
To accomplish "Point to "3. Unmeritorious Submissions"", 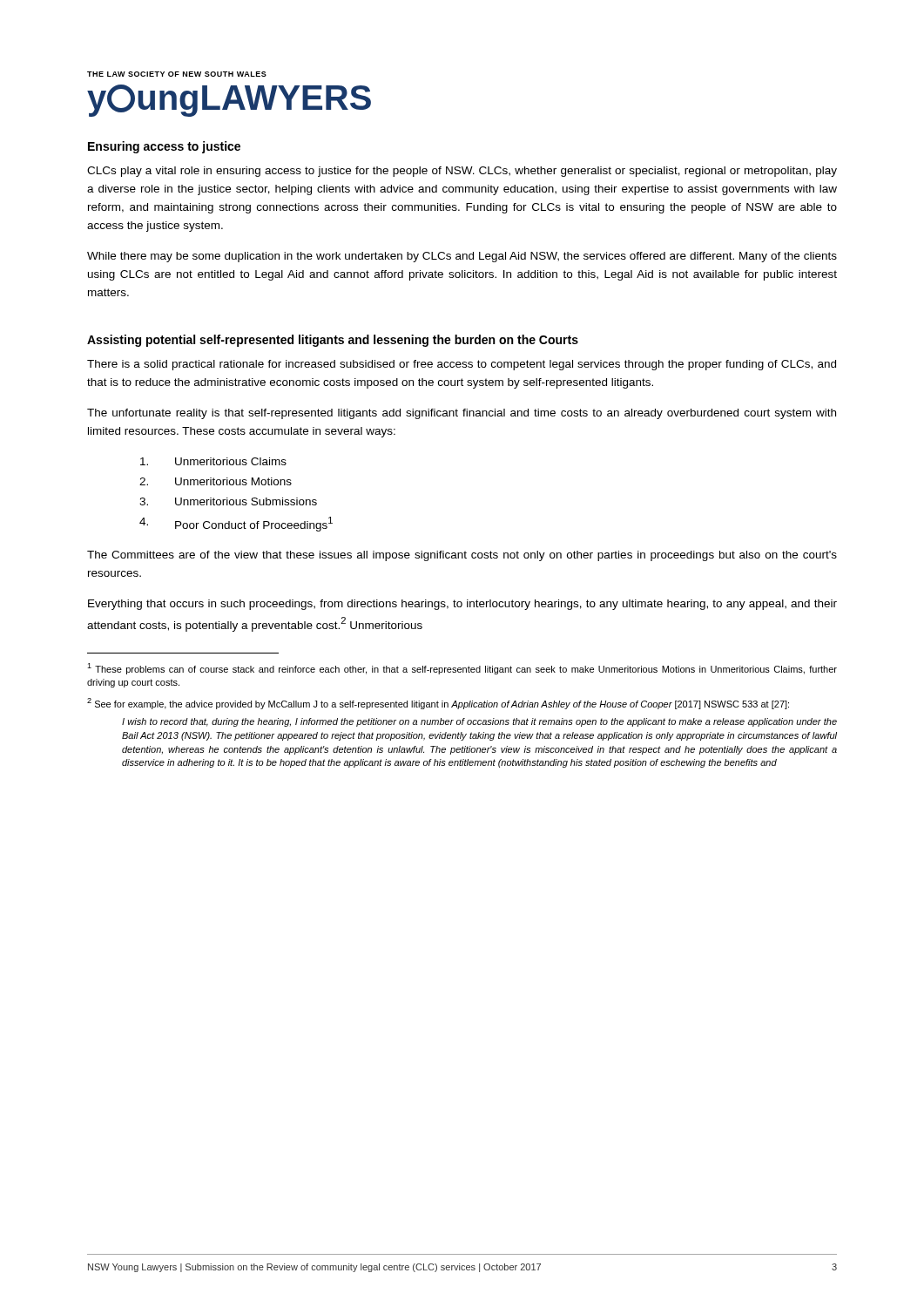I will pos(228,502).
